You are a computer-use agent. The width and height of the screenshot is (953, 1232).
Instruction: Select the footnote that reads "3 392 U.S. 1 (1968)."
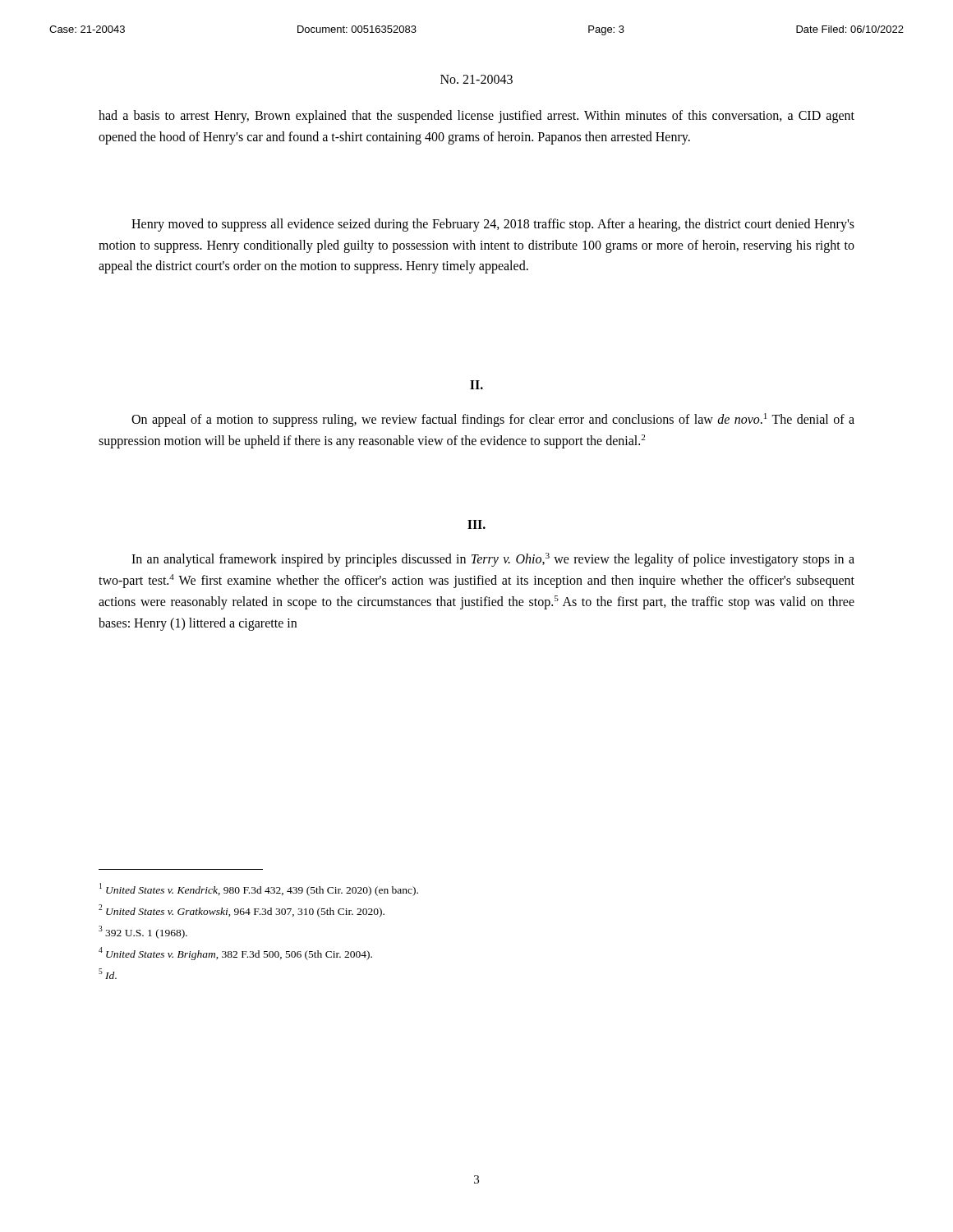[143, 932]
